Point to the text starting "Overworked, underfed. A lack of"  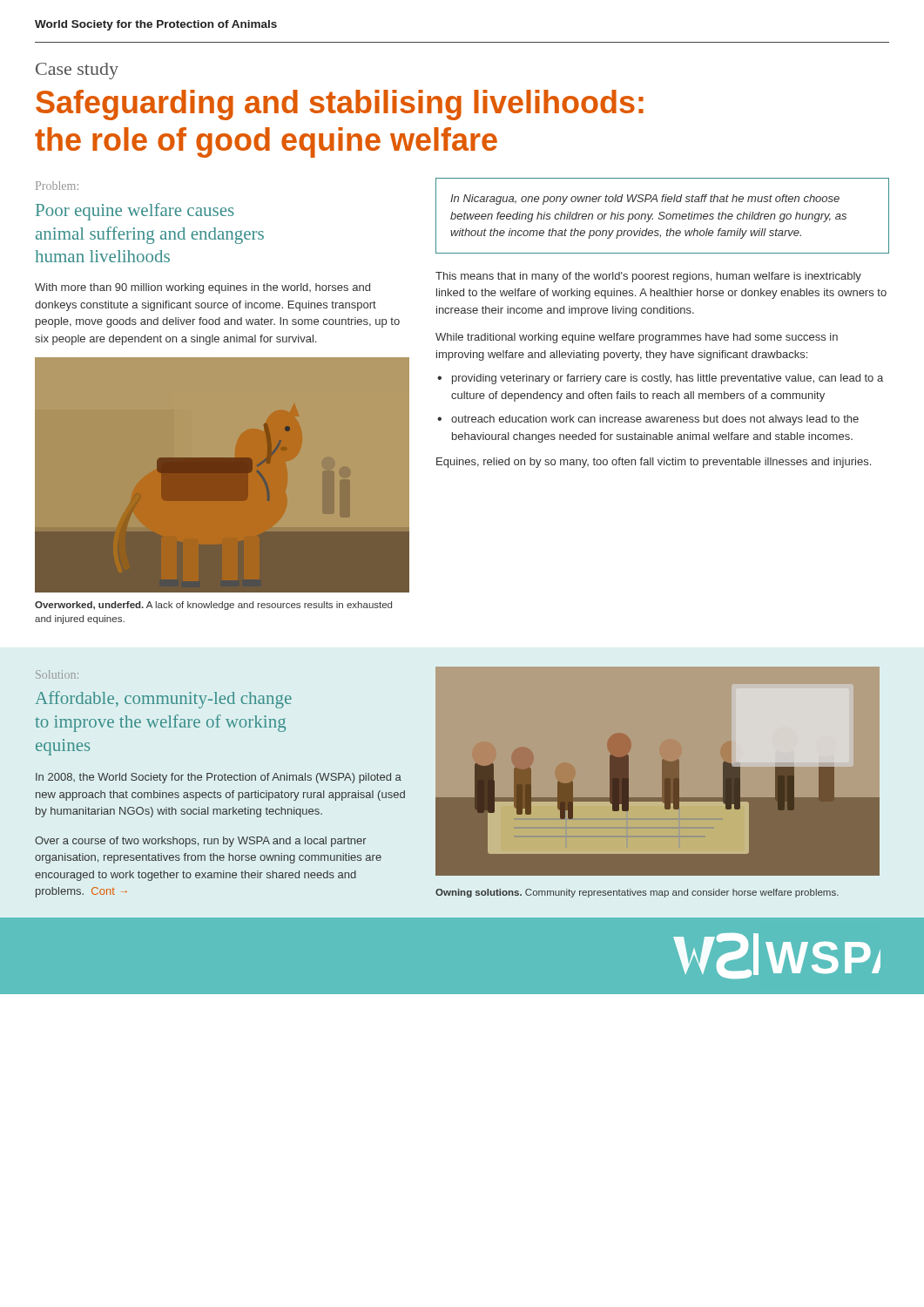coord(214,612)
